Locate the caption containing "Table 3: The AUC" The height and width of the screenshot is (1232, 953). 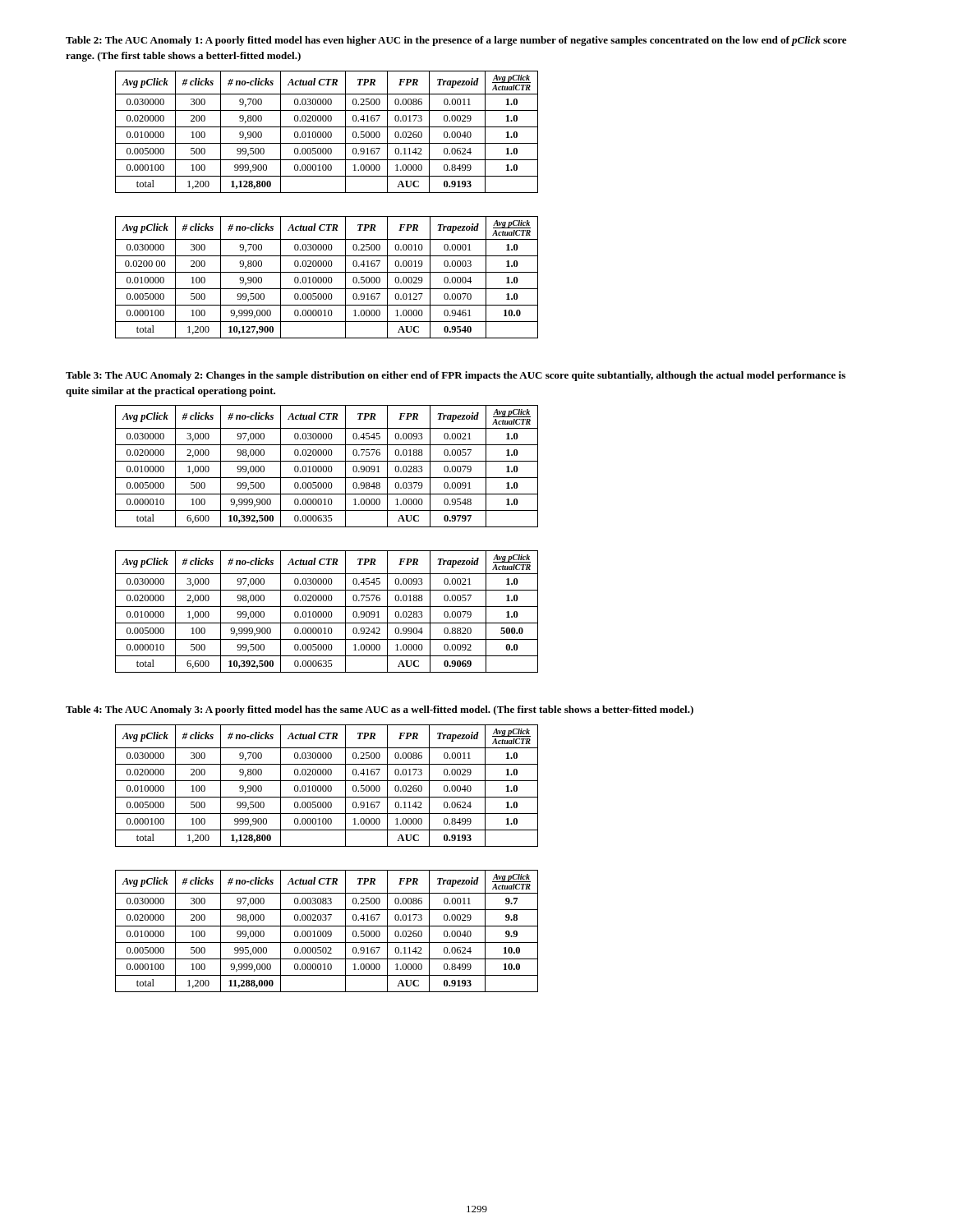[x=456, y=382]
